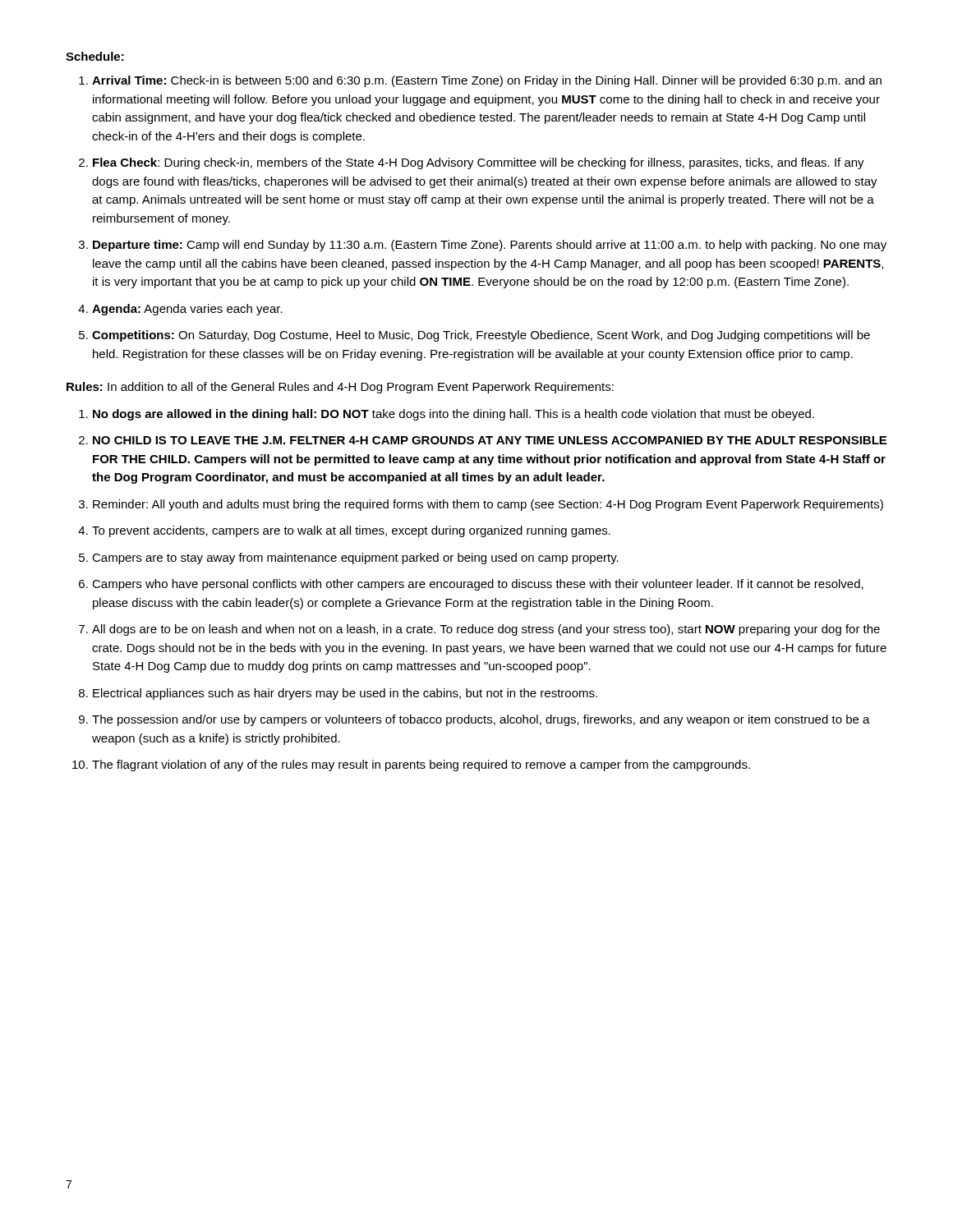
Task: Where is the passage that starts "Arrival Time: Check-in is between 5:00"?
Action: (487, 108)
